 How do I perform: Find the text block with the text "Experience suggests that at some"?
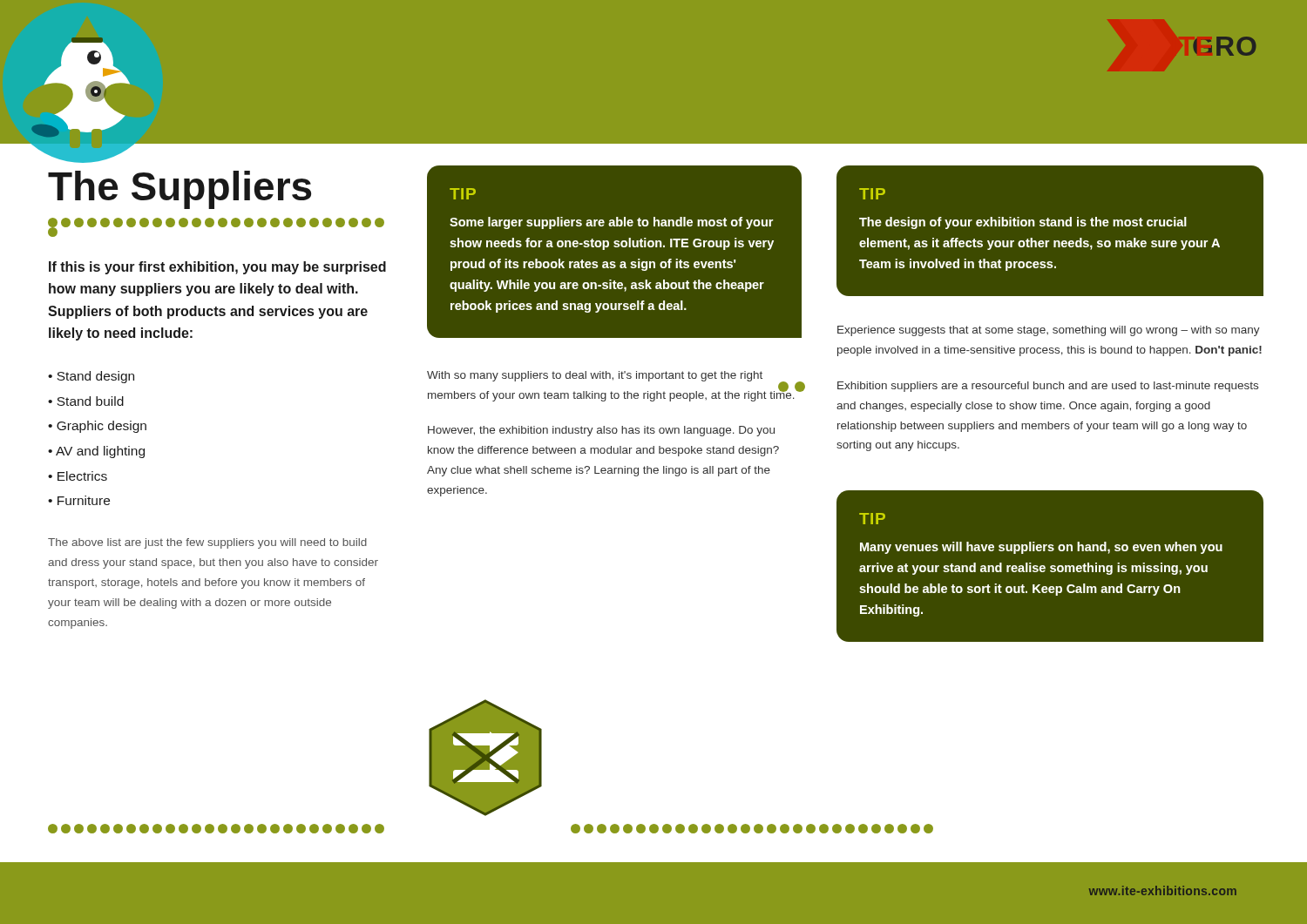(1049, 339)
